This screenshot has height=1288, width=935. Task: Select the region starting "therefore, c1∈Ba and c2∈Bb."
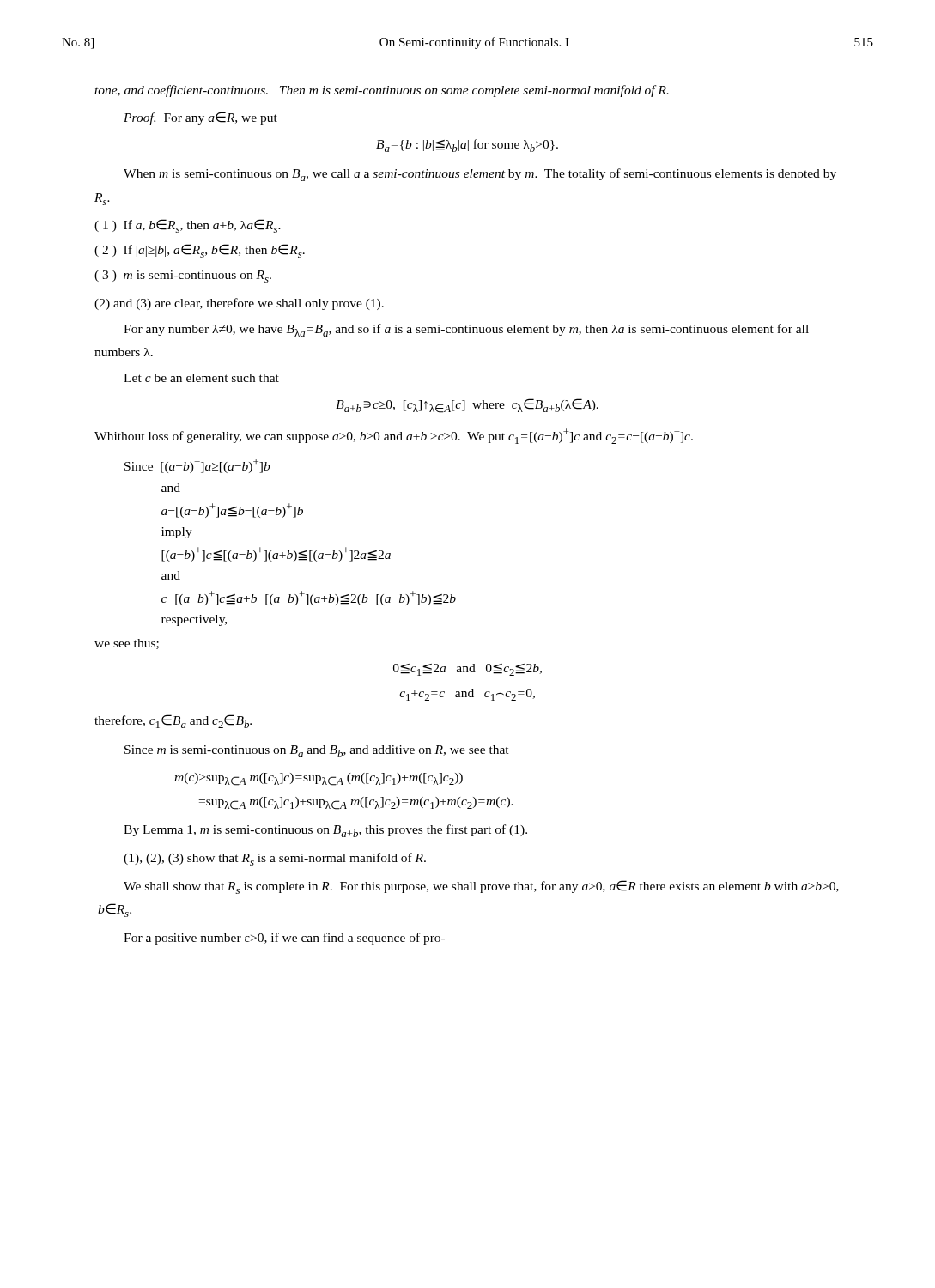(x=173, y=721)
